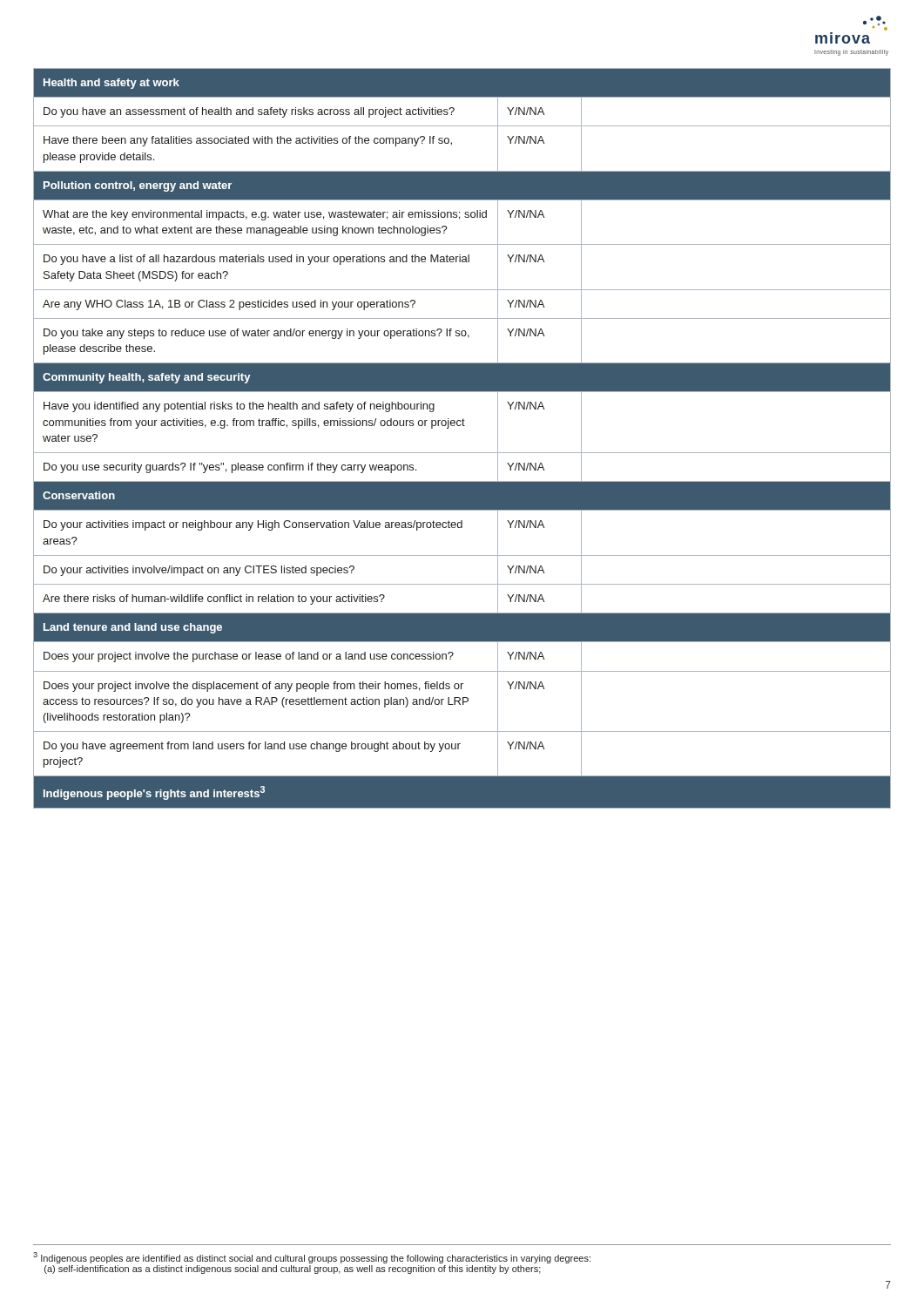Locate the logo

click(853, 40)
